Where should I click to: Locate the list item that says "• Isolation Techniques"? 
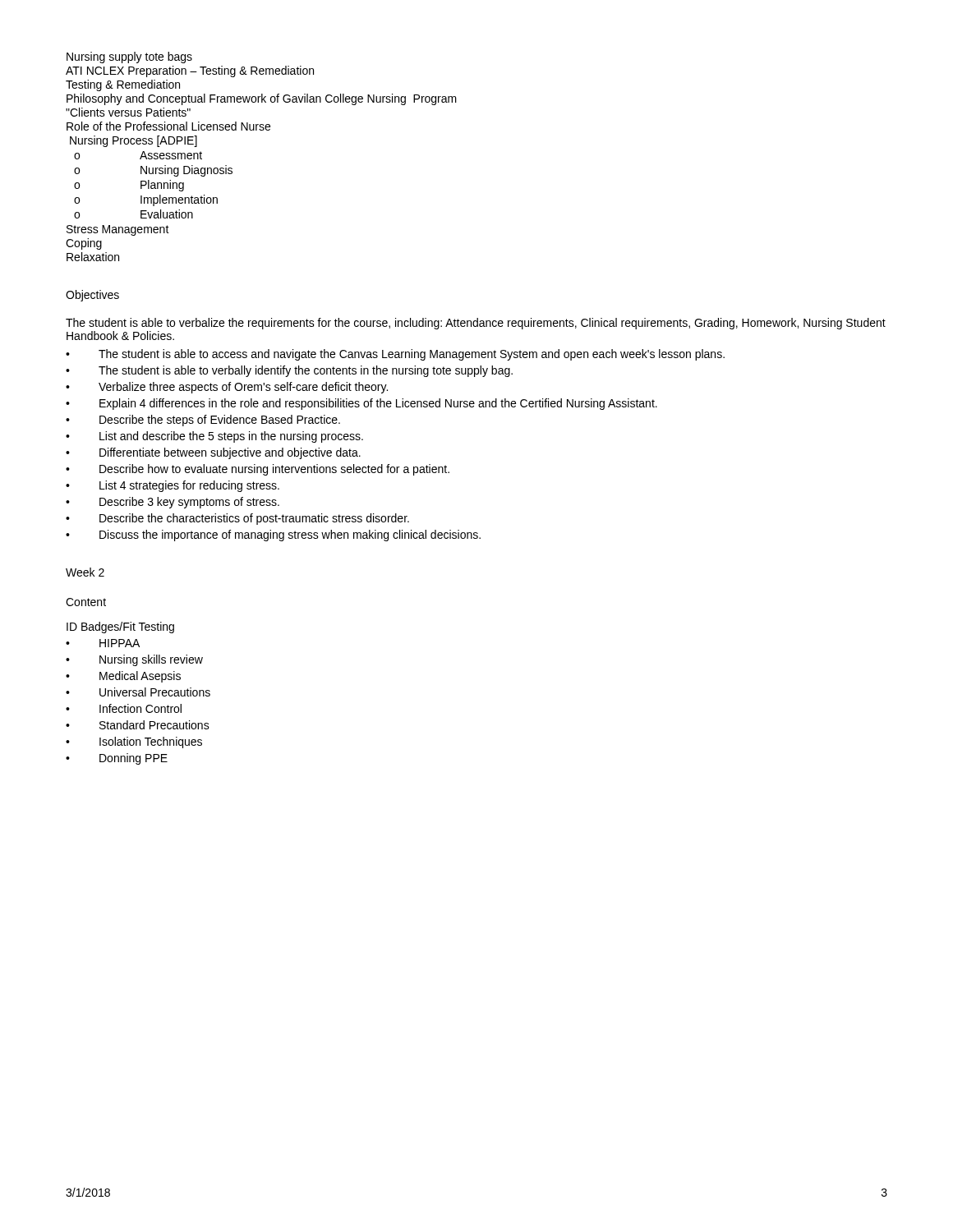coord(134,742)
